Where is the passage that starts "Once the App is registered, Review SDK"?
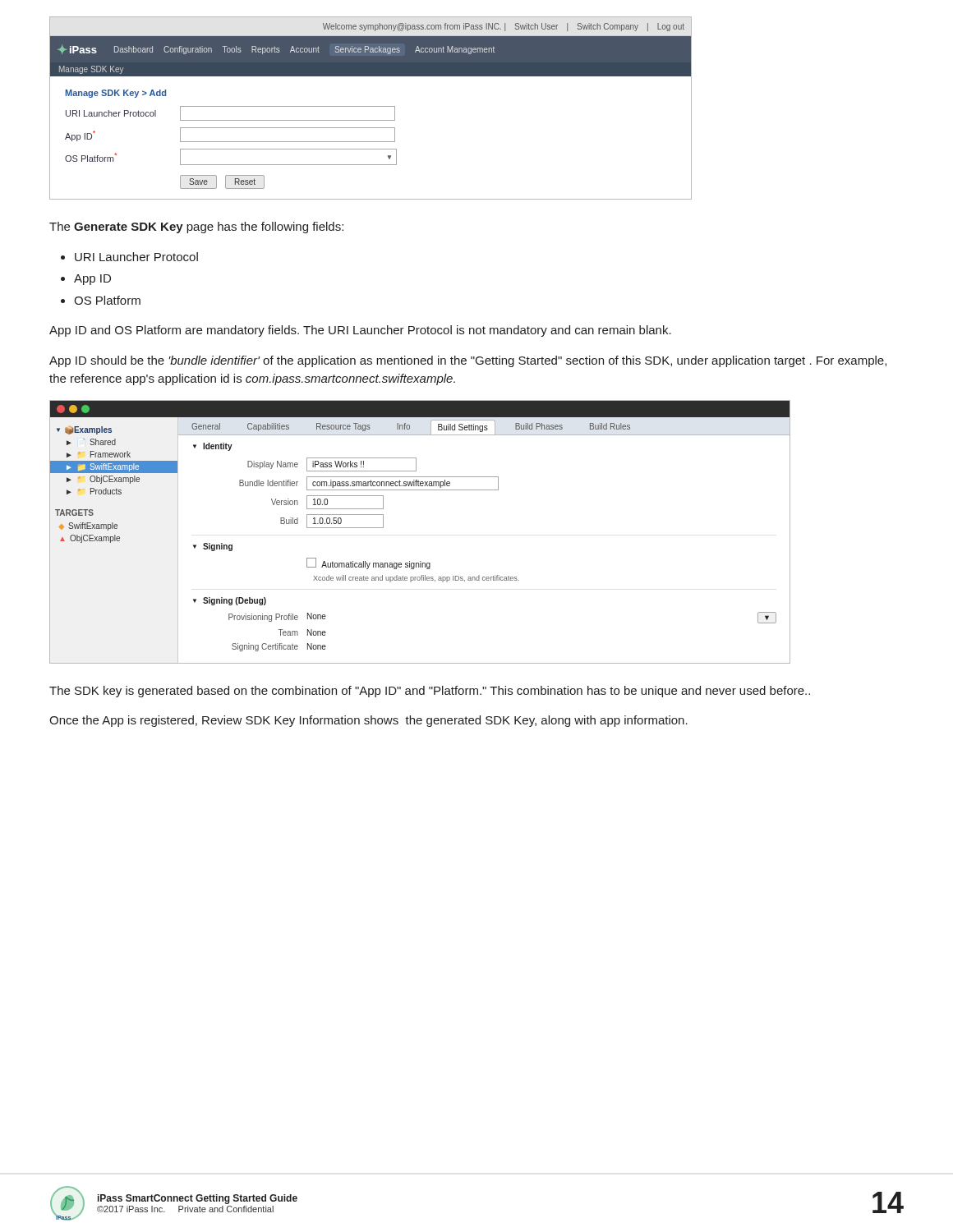953x1232 pixels. click(x=369, y=720)
